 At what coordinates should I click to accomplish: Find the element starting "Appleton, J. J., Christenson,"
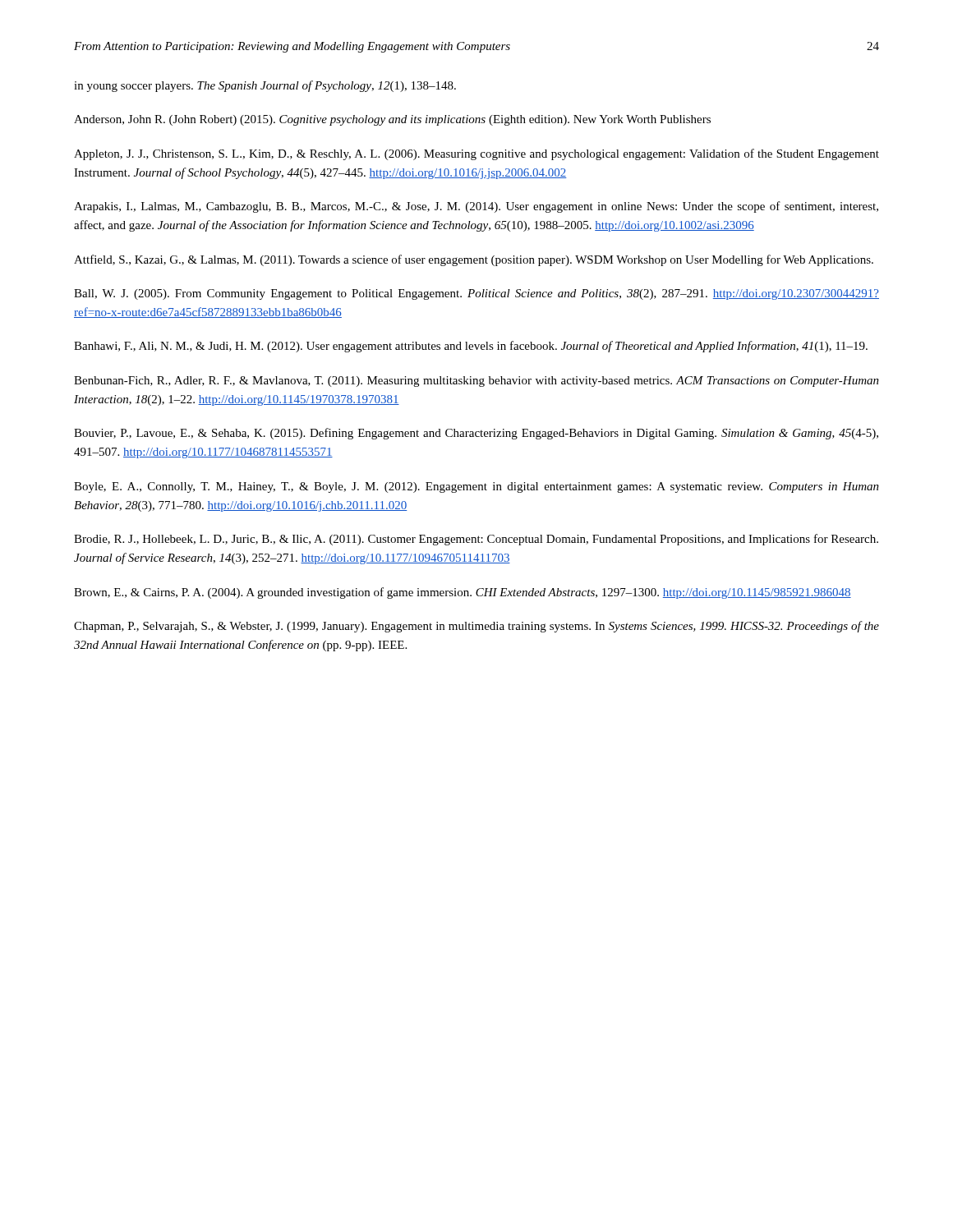(x=476, y=163)
